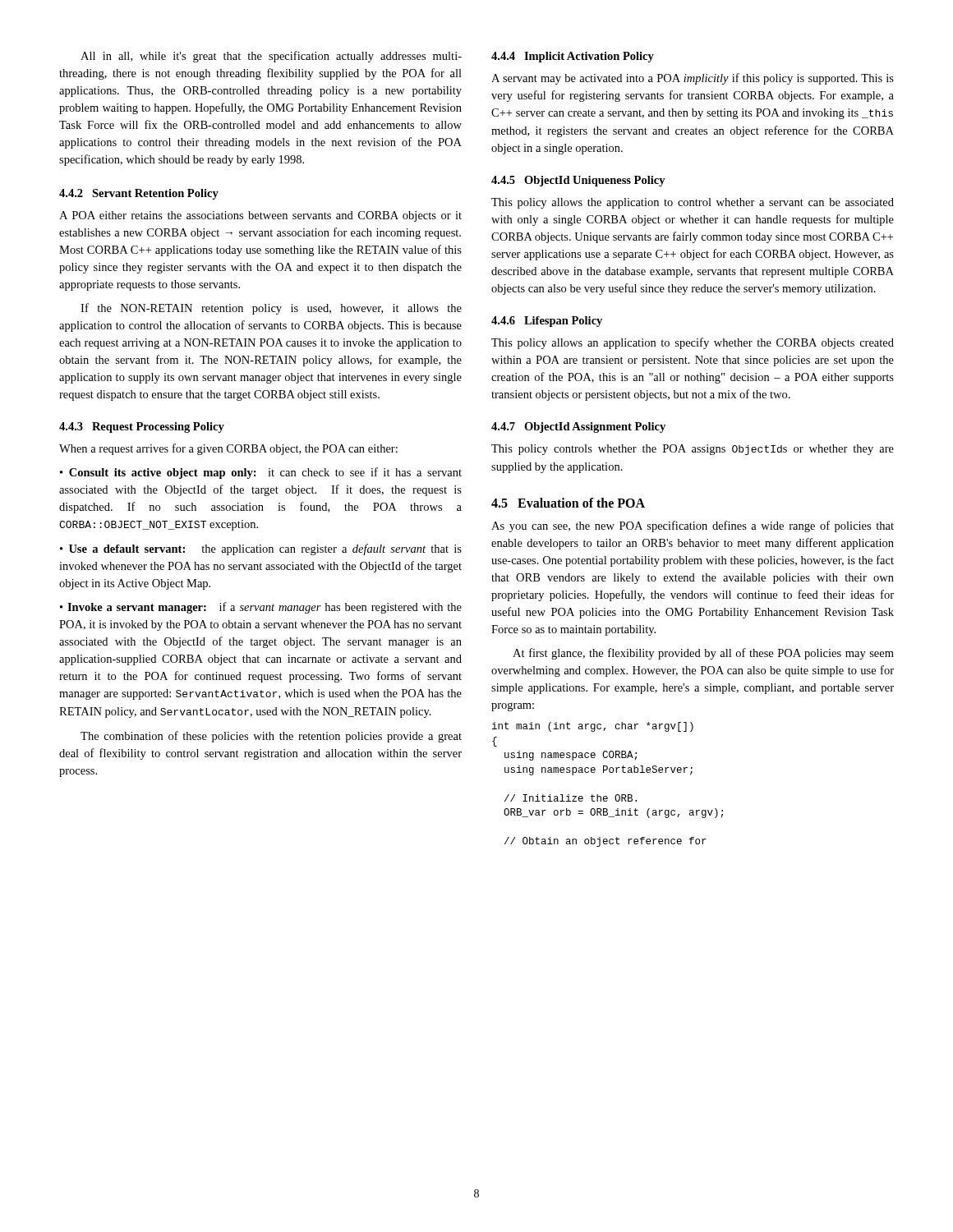Screen dimensions: 1232x953
Task: Locate the region starting "As you can see, the new POA"
Action: [x=693, y=616]
